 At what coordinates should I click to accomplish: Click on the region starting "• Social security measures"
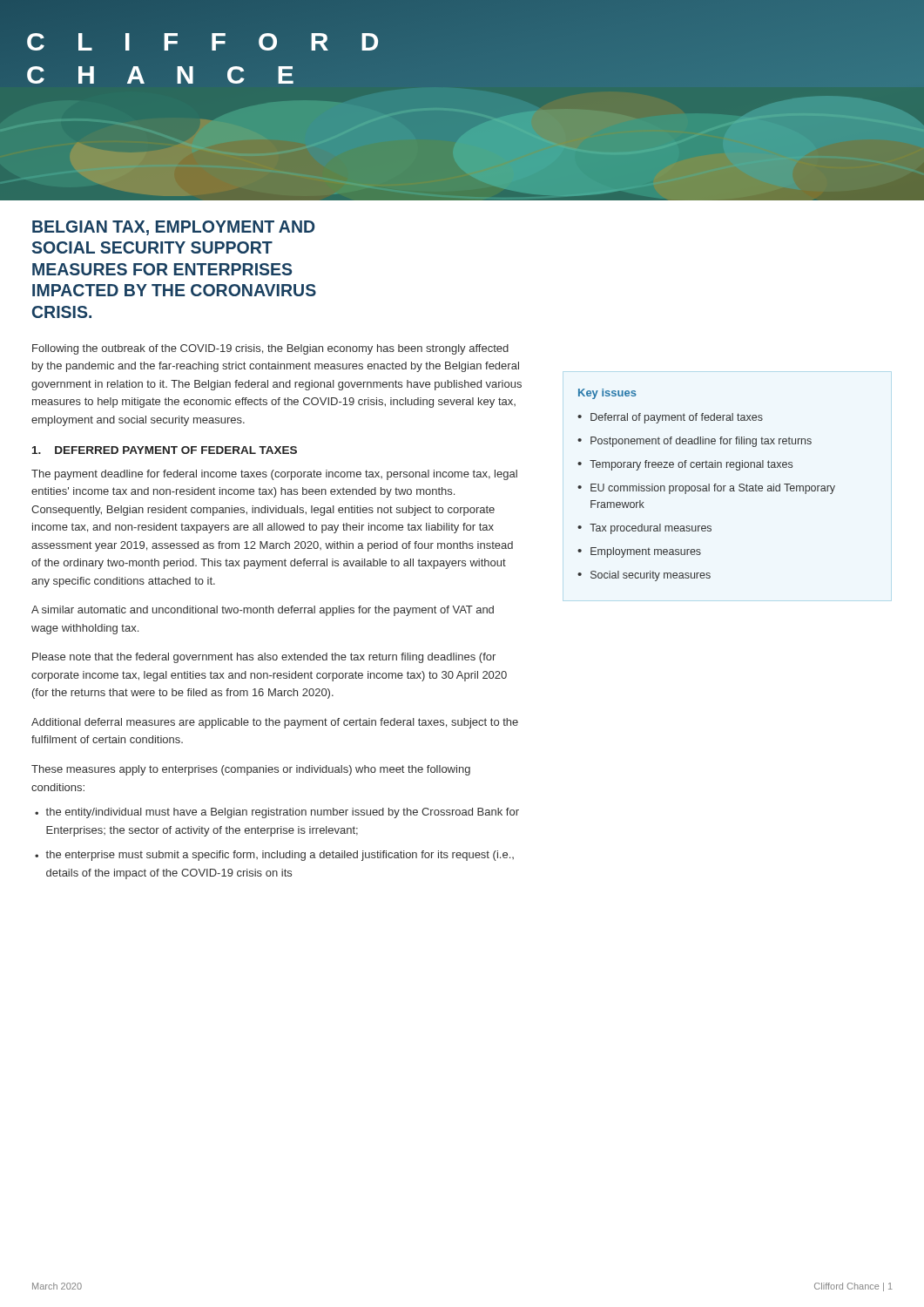point(644,575)
